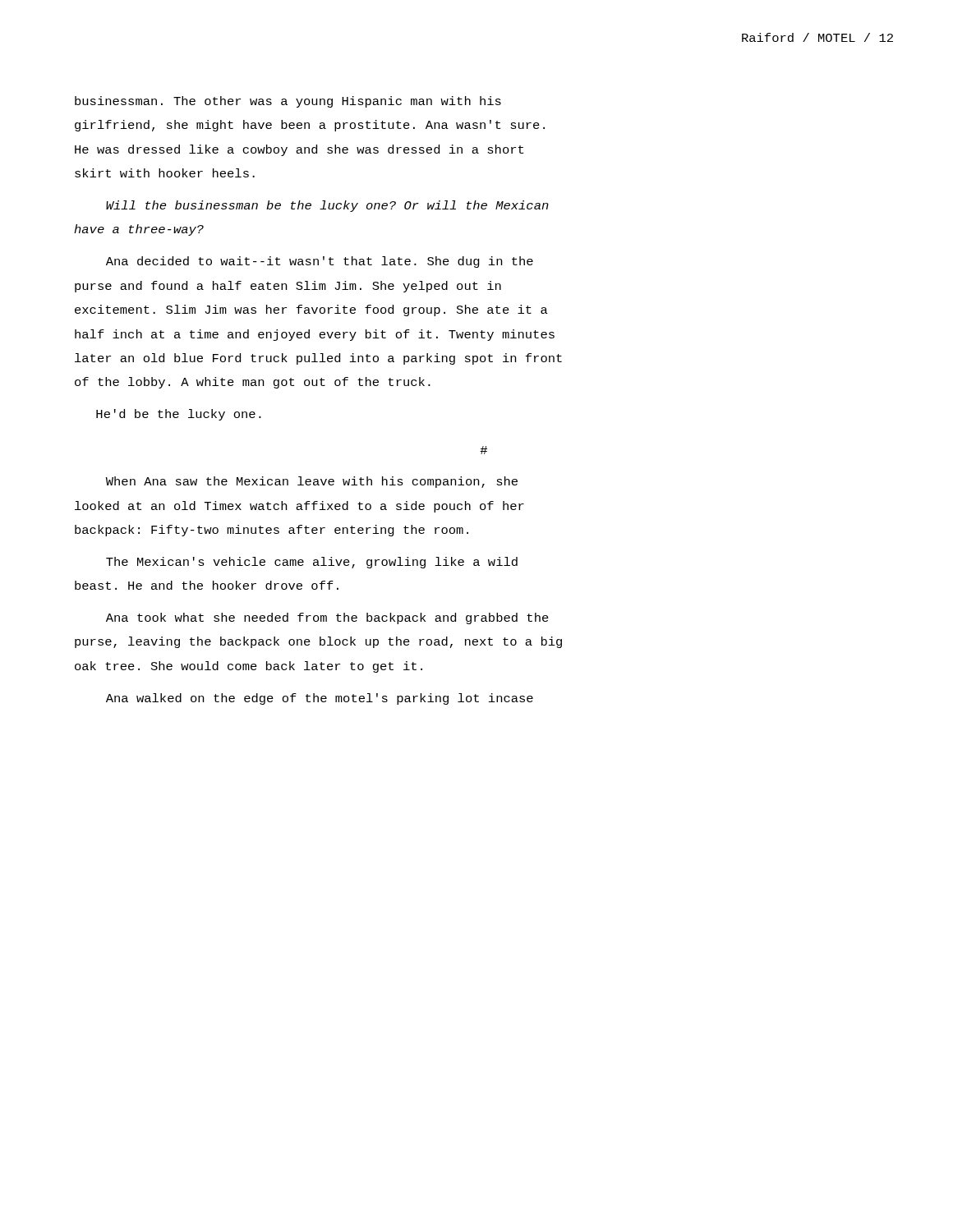Find the text block that reads "The Mexican's vehicle came alive, growling like"
This screenshot has width=953, height=1232.
click(x=484, y=575)
